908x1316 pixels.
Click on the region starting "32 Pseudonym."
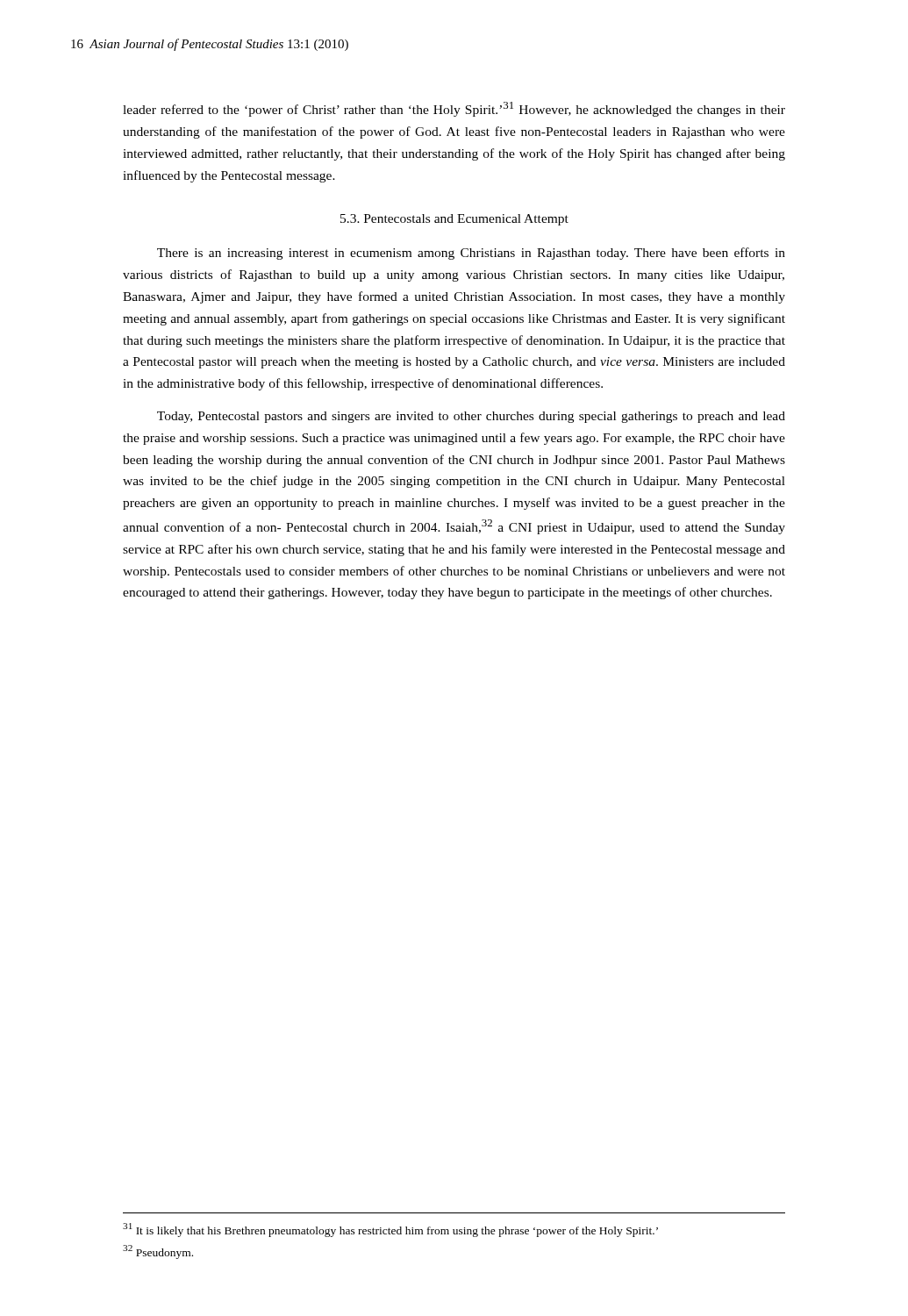click(158, 1251)
